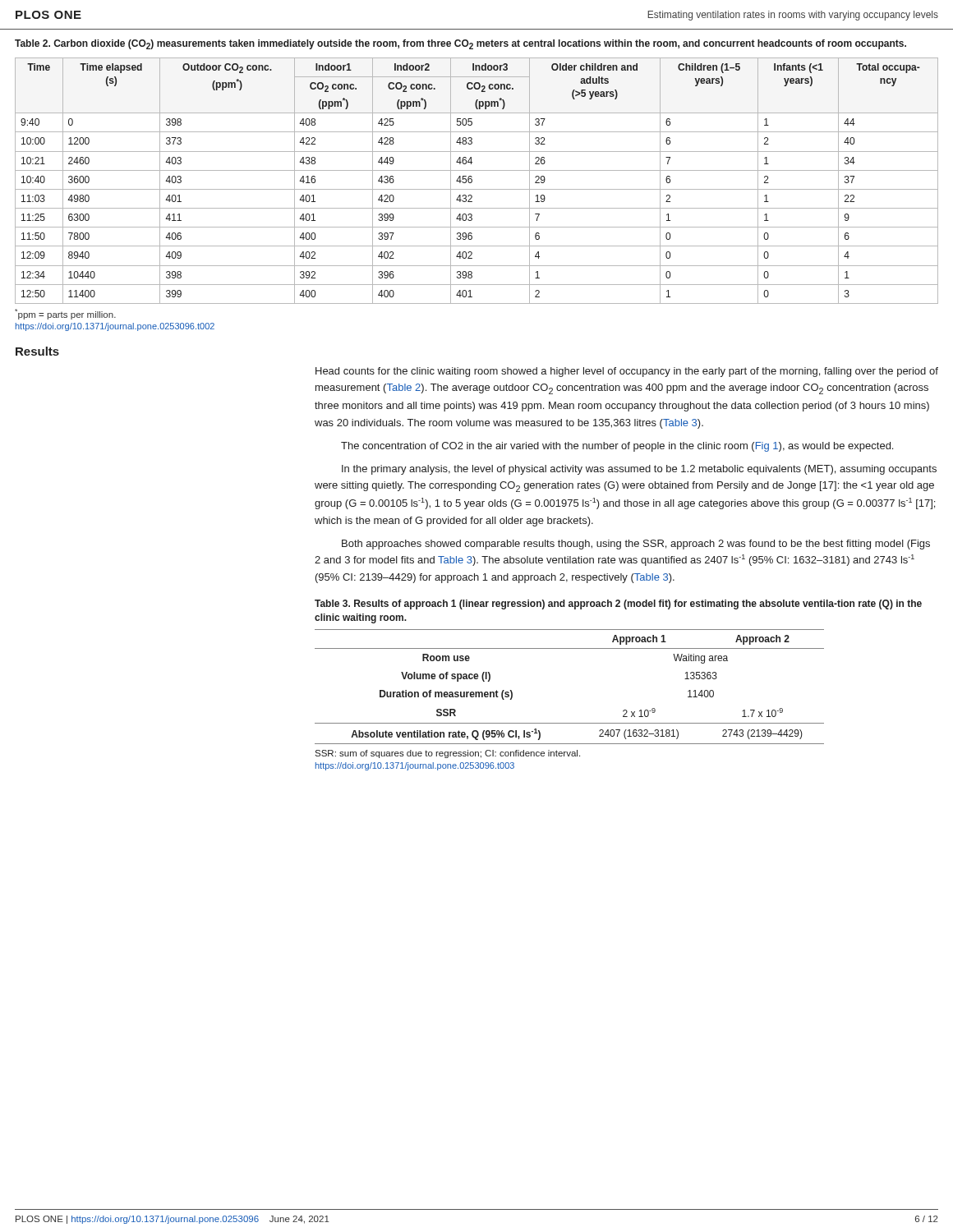Find the text block with the text "Both approaches showed comparable results"
Viewport: 953px width, 1232px height.
[x=623, y=560]
